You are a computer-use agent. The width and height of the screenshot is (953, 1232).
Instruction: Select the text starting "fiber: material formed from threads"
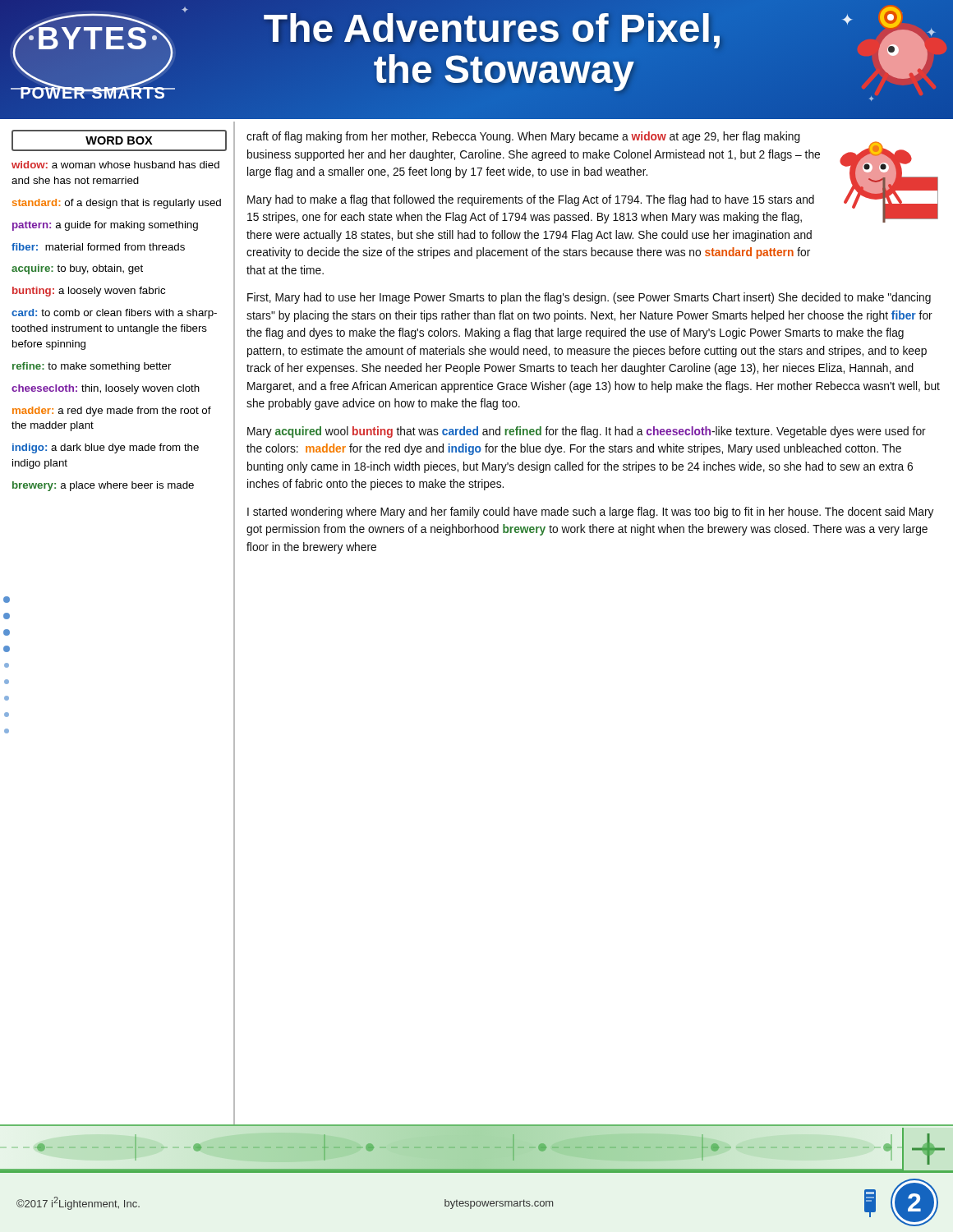[98, 246]
